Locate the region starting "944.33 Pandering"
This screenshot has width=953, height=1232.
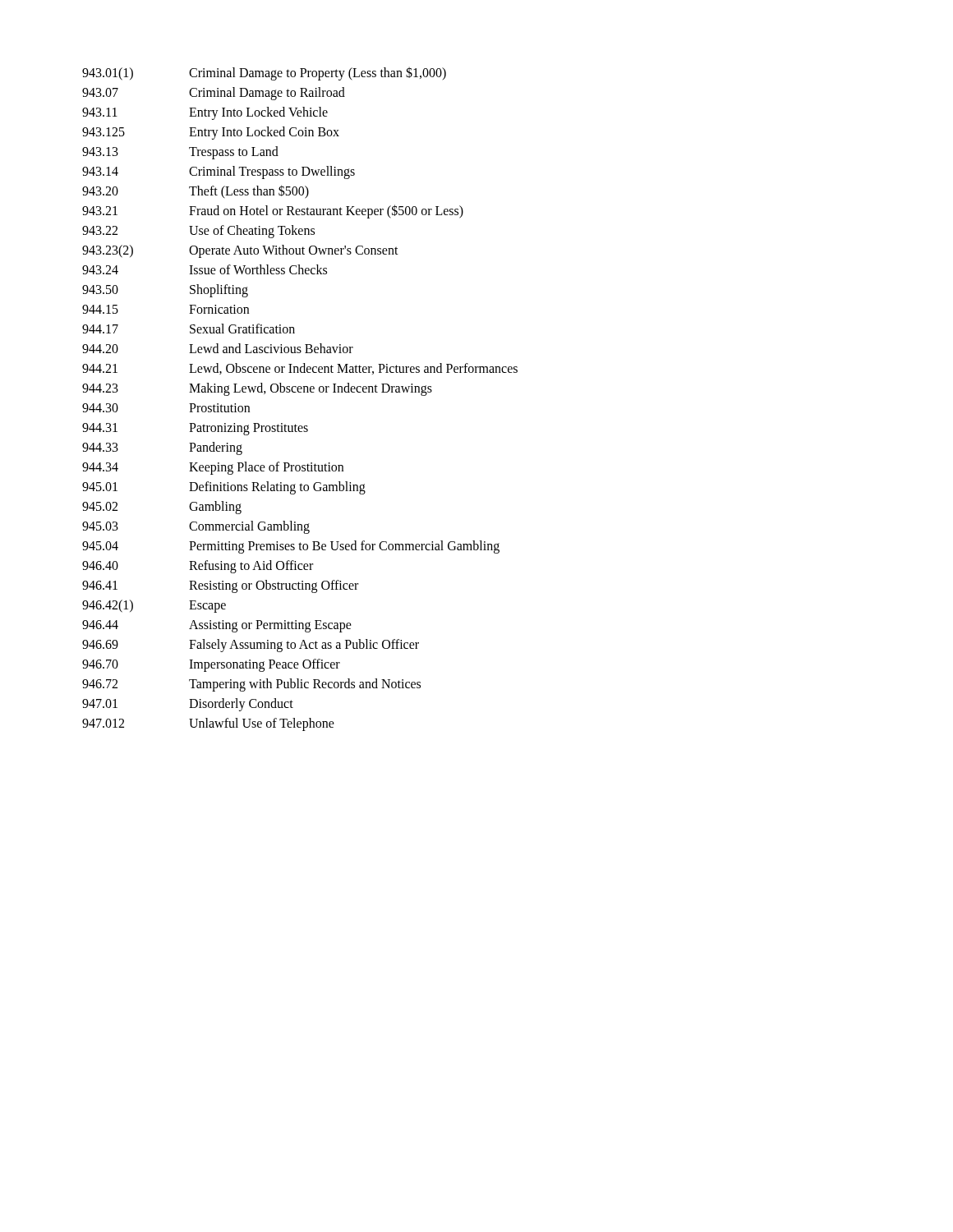(x=92, y=449)
